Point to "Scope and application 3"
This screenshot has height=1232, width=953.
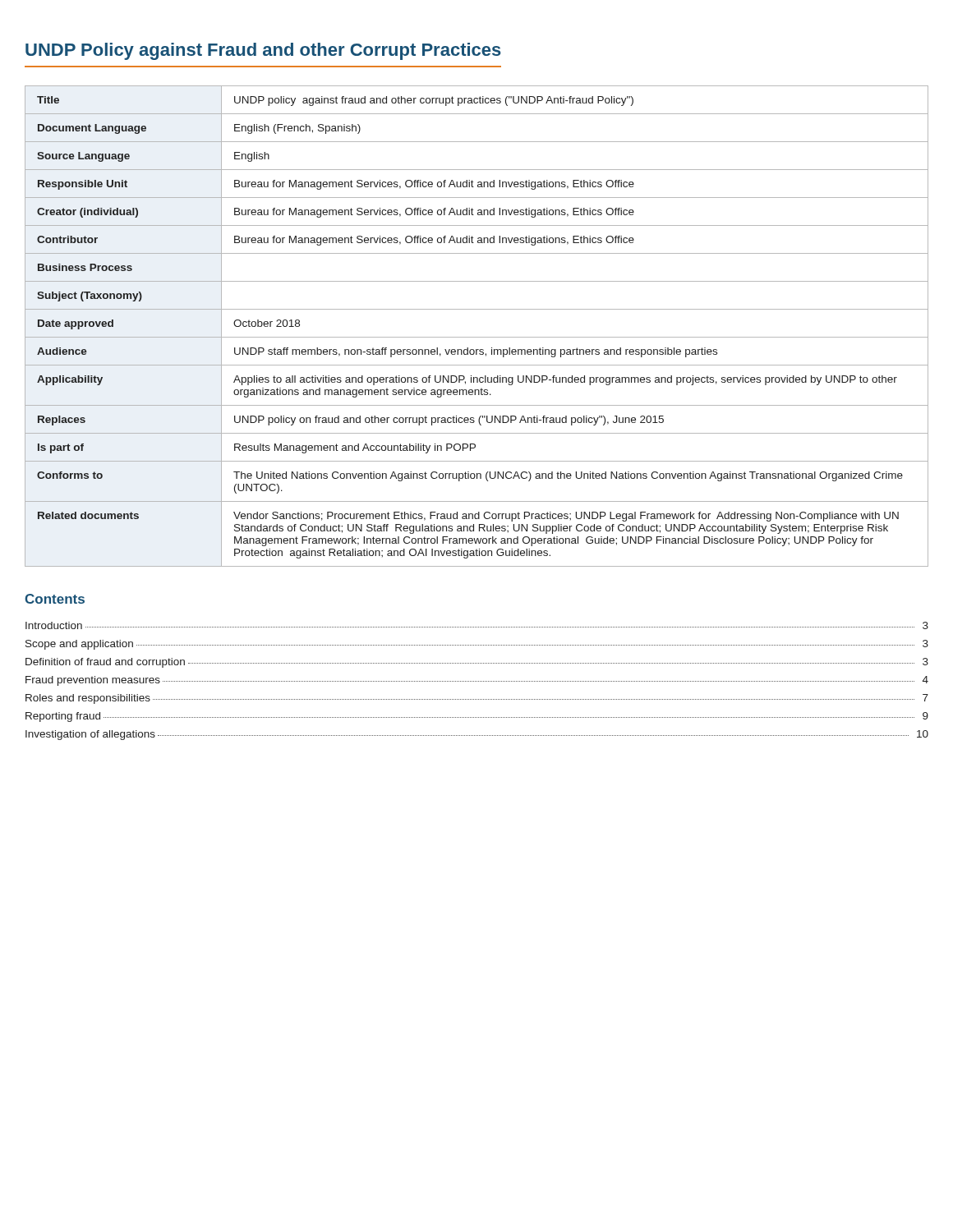tap(476, 643)
